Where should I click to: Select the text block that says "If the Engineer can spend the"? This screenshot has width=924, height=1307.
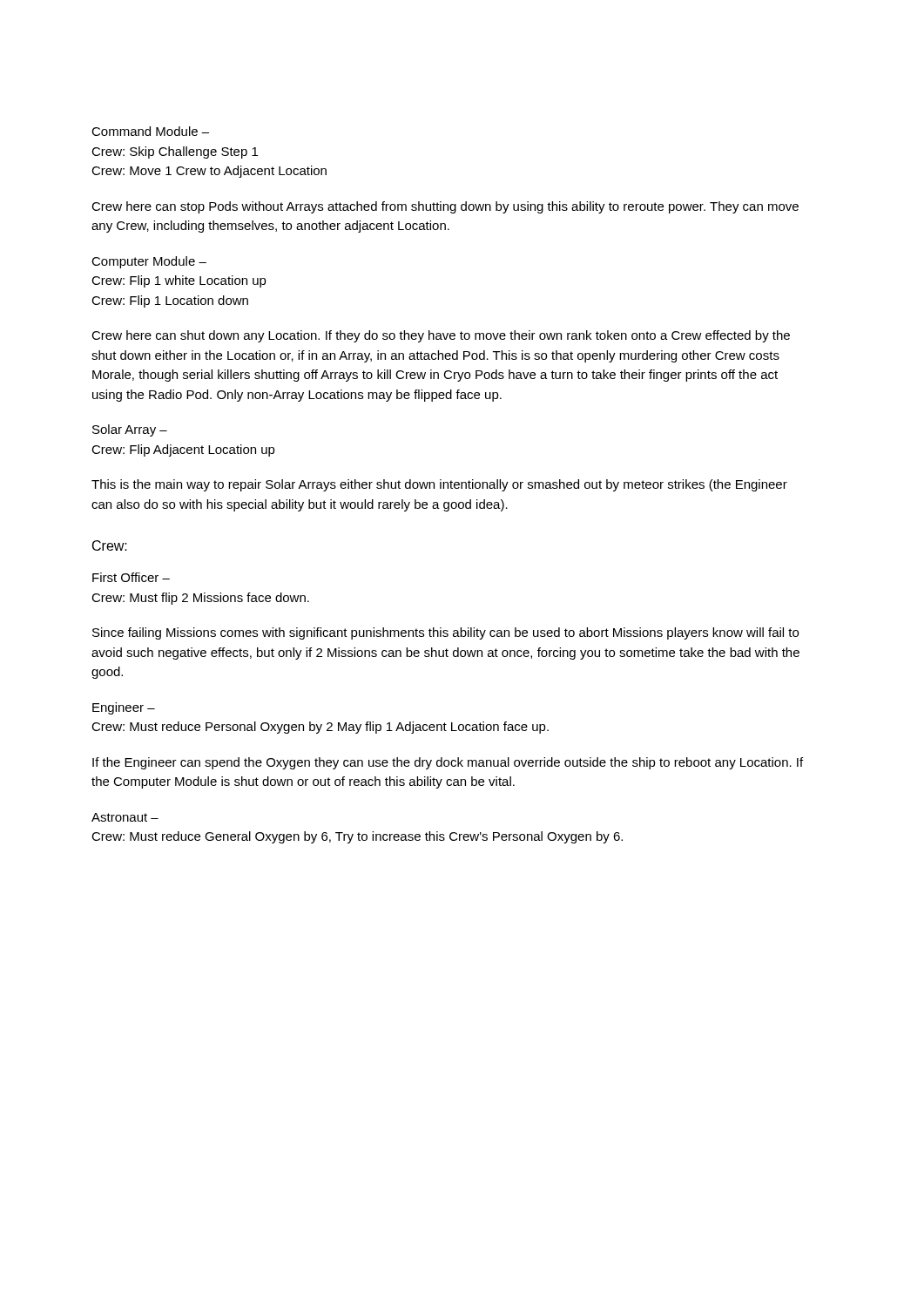[x=447, y=771]
